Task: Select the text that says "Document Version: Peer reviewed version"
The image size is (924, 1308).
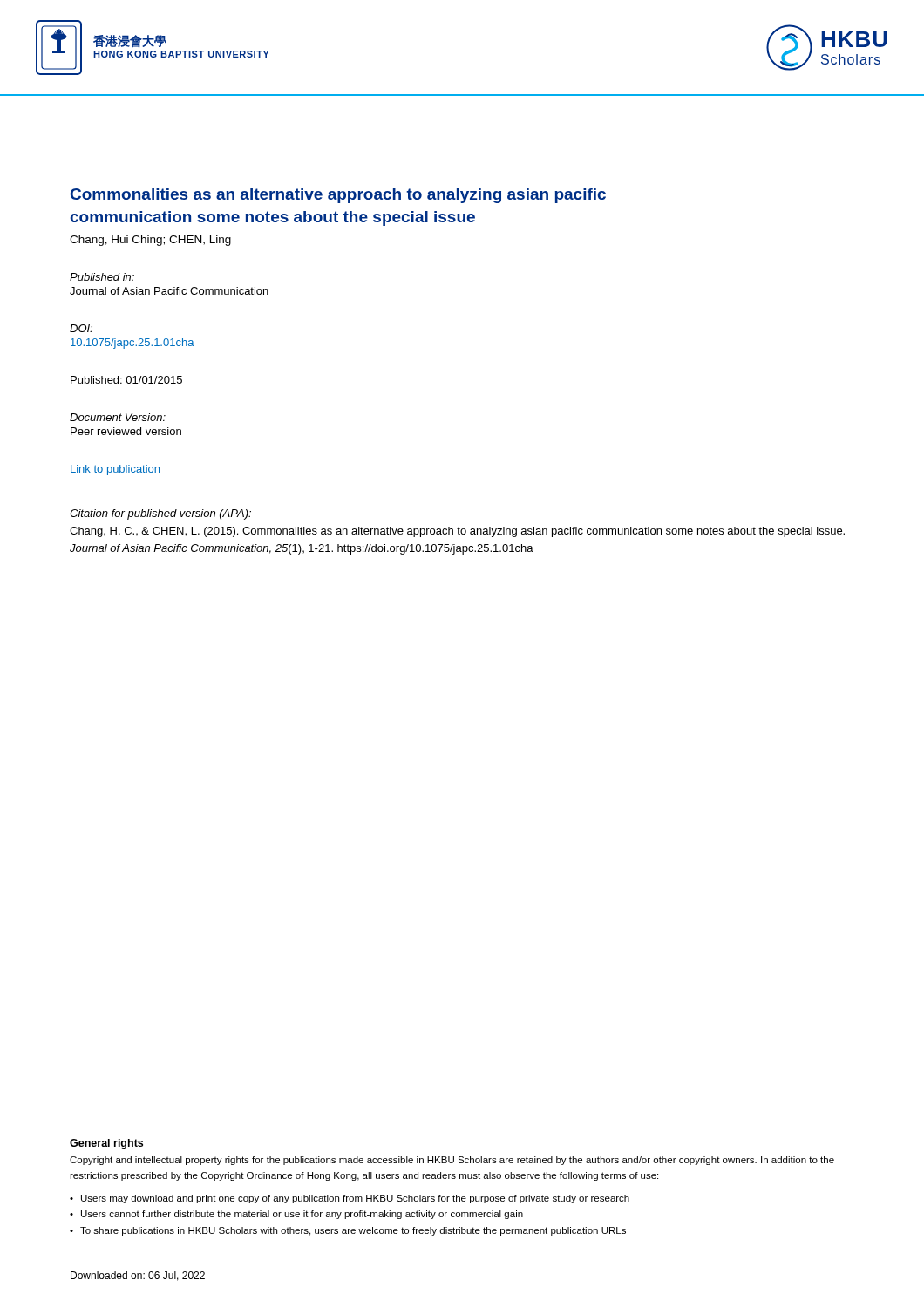Action: click(x=118, y=417)
